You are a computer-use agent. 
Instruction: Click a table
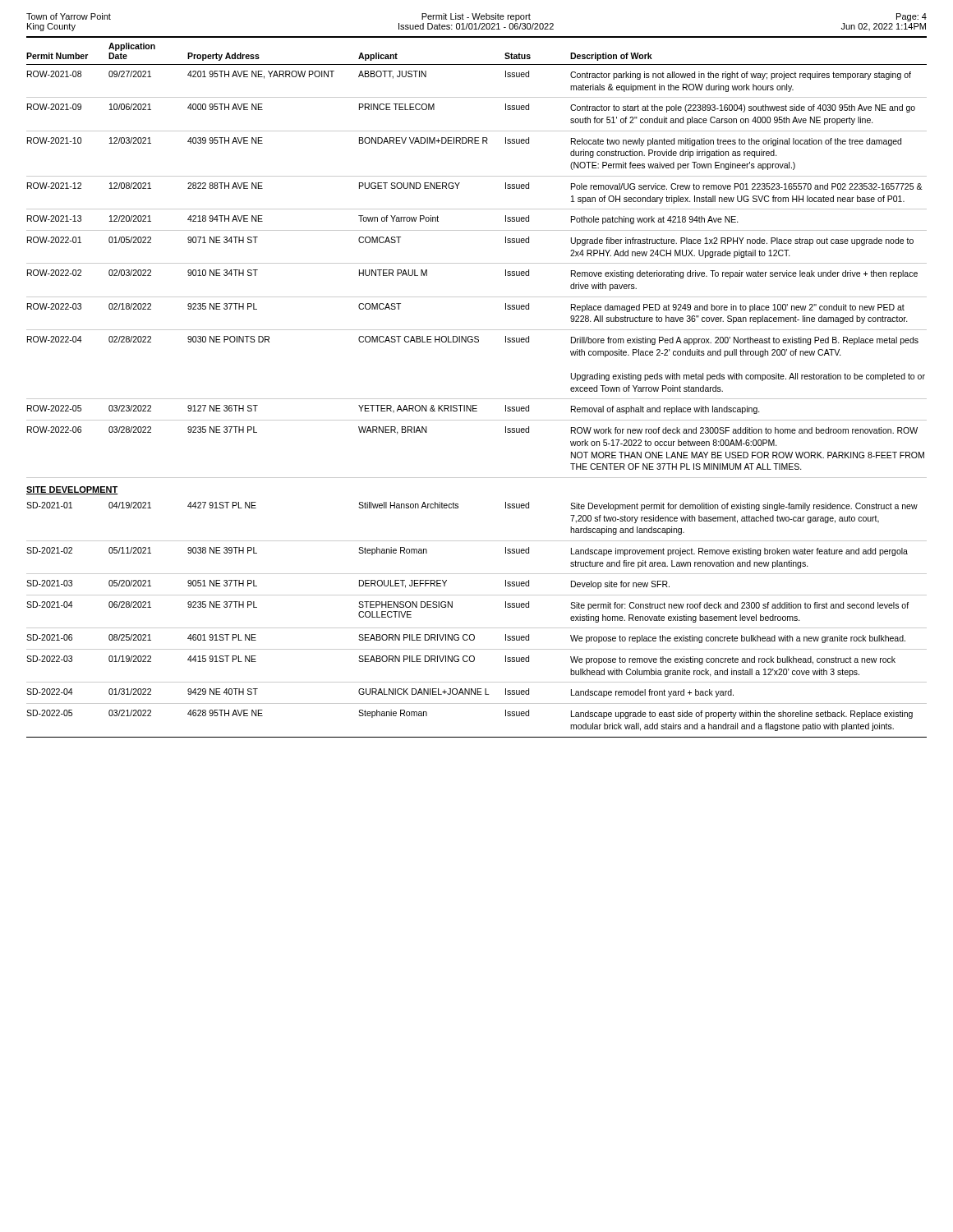[x=476, y=387]
